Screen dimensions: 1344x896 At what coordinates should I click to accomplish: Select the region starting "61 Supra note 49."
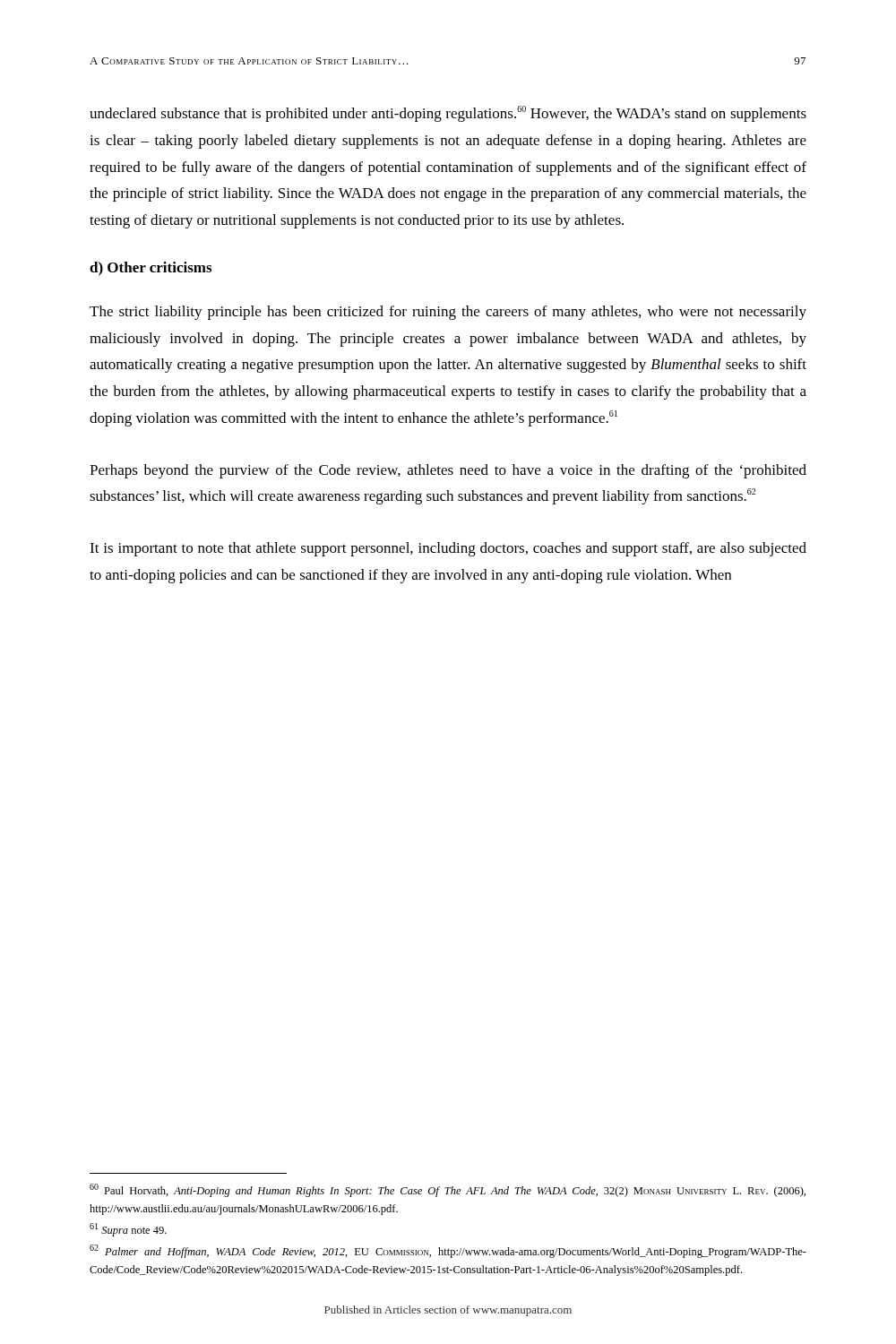[x=128, y=1229]
